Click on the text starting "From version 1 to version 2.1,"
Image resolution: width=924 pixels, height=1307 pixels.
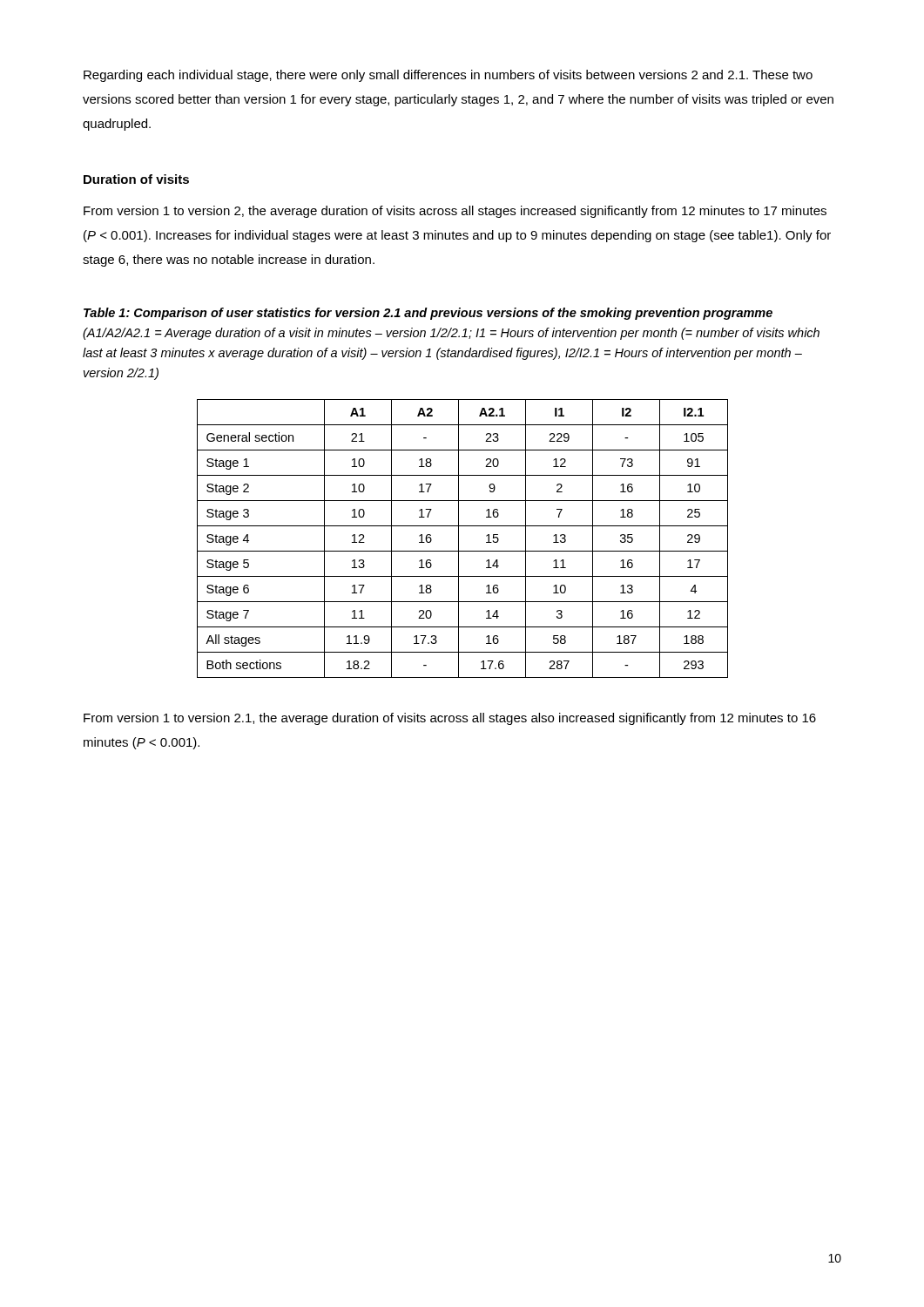[449, 730]
